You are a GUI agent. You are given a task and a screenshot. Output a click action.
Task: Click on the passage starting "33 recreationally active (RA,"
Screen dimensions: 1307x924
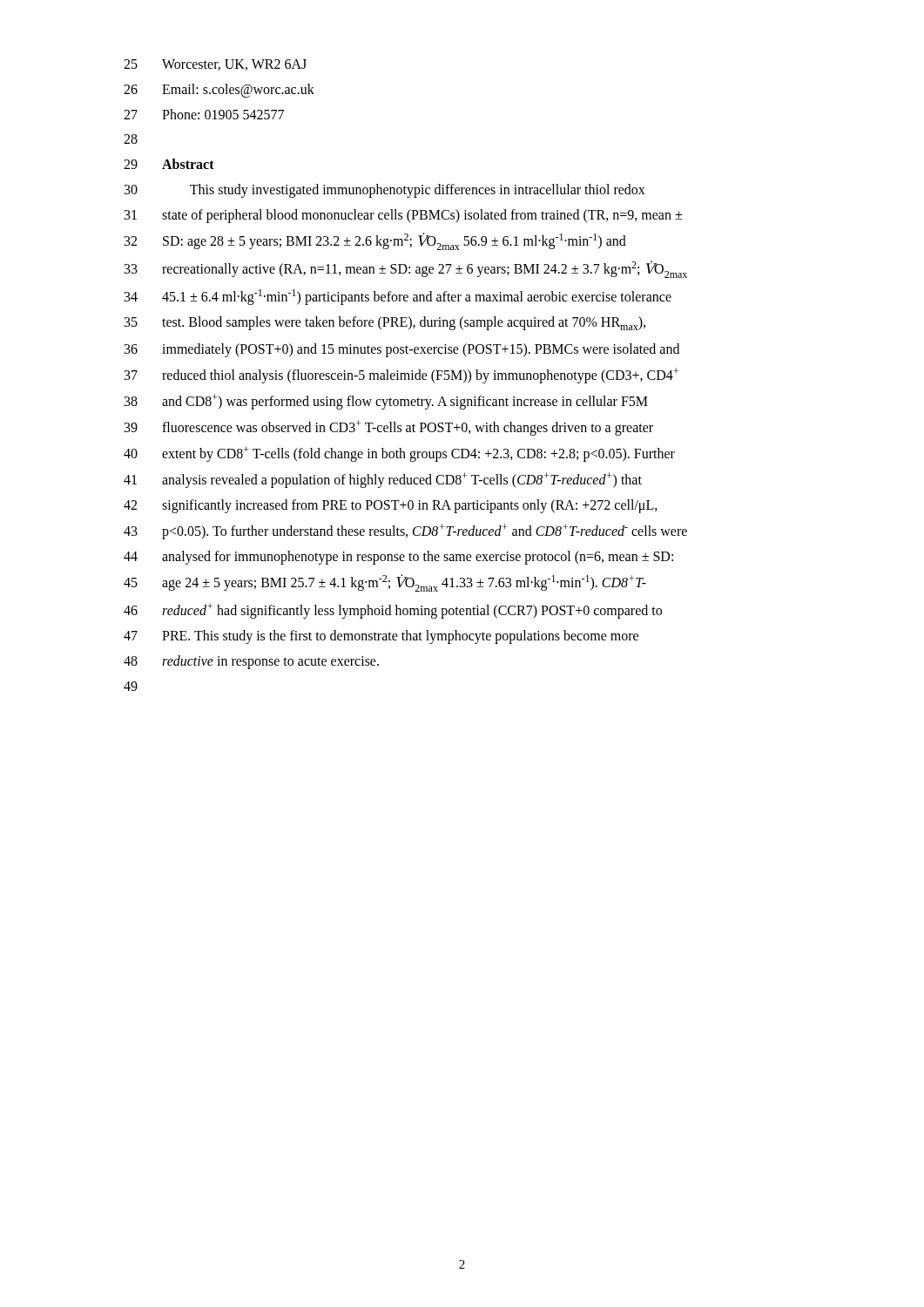coord(471,270)
